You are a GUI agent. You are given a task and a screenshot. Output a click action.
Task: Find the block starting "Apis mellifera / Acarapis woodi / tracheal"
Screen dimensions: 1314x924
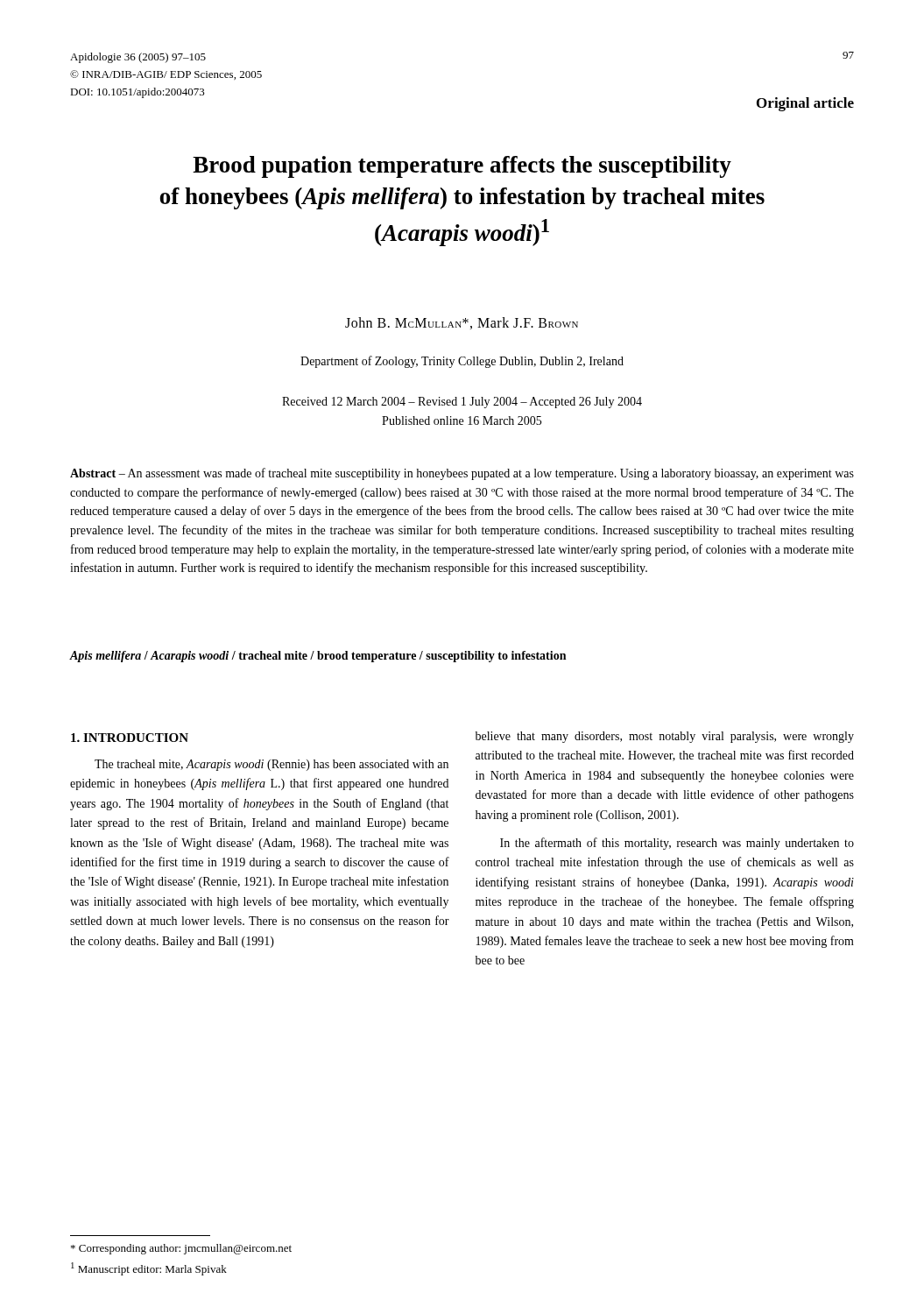coord(318,656)
